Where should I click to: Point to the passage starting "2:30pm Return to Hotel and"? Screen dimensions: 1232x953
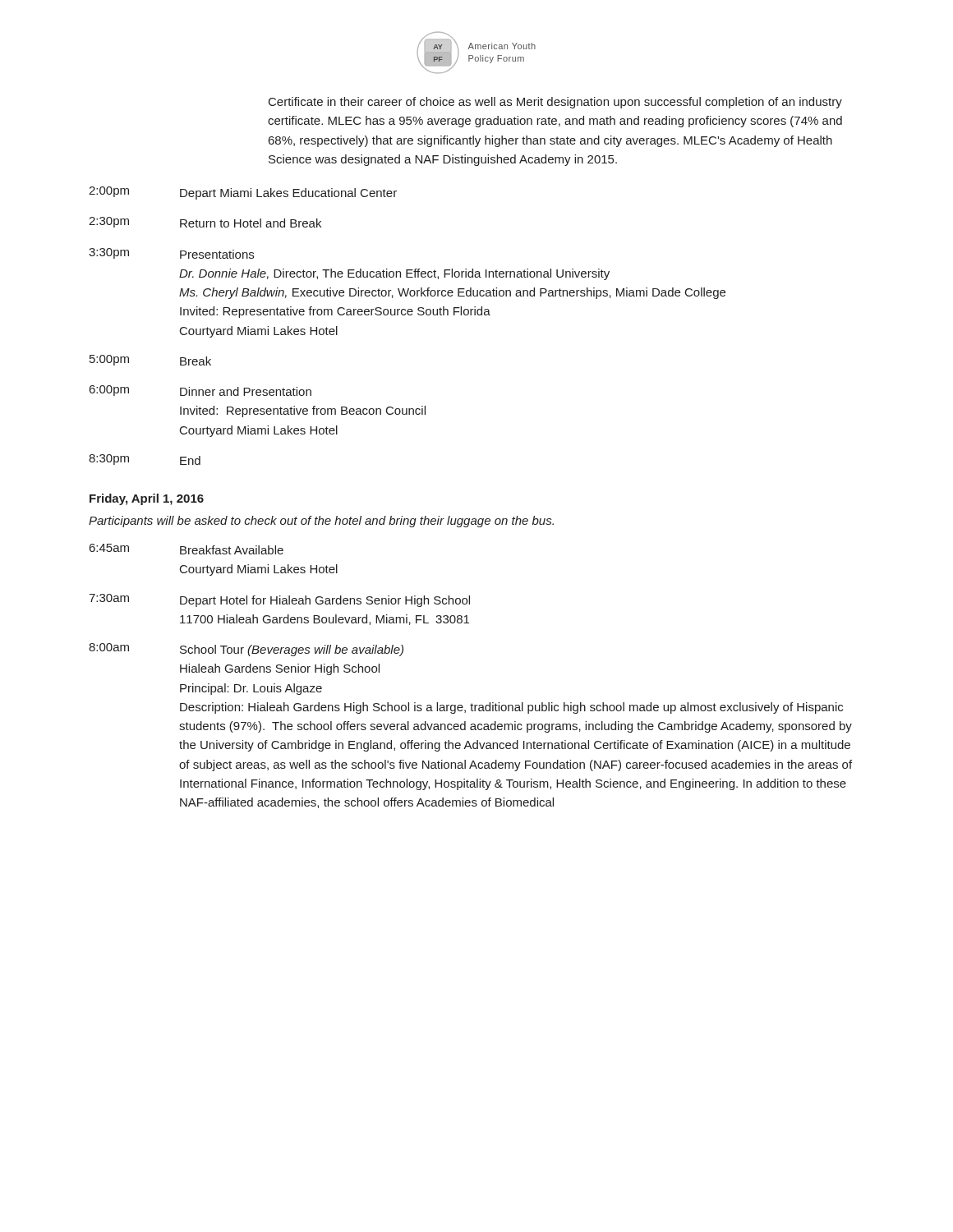coord(205,222)
